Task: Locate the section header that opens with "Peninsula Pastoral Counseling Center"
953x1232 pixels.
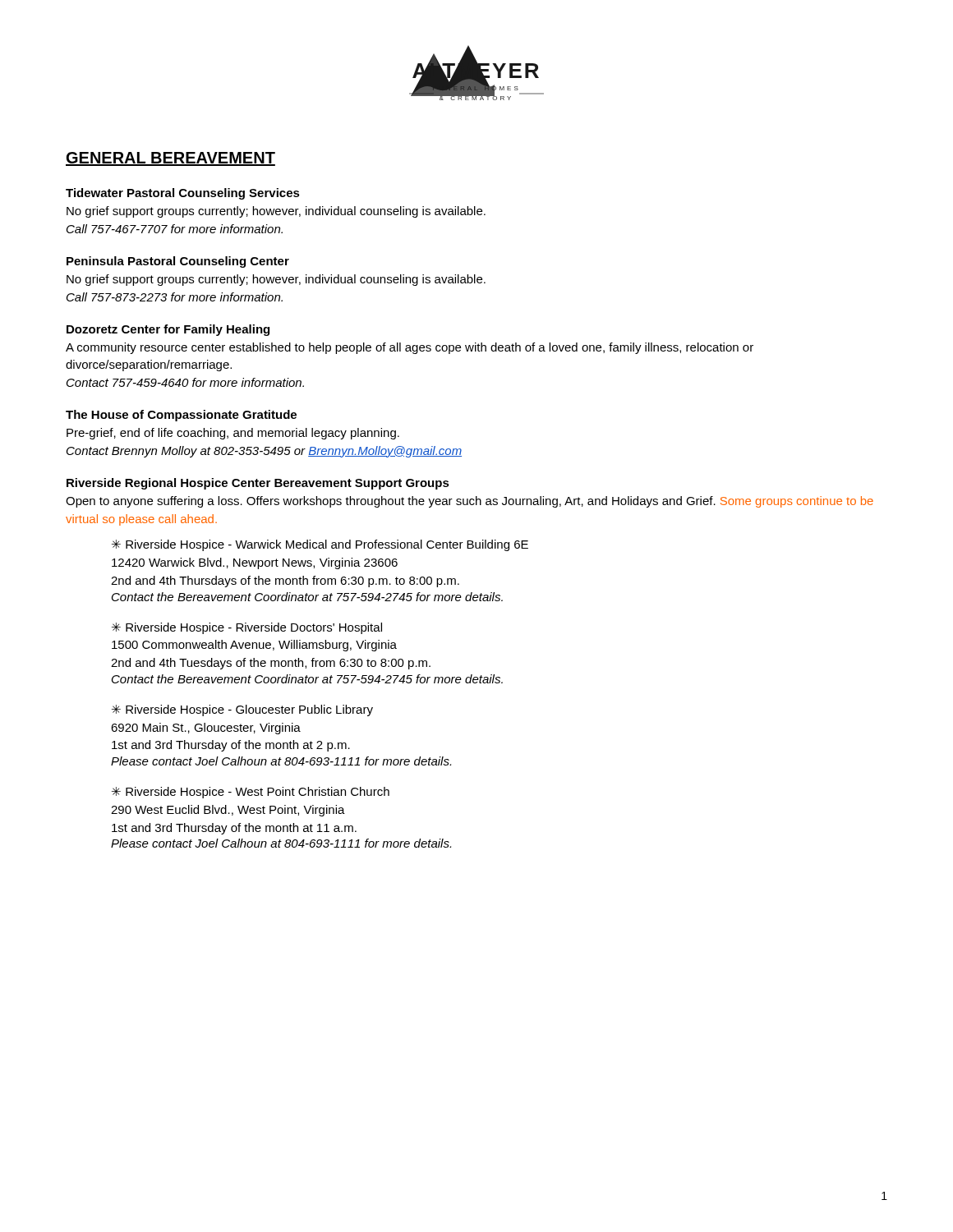Action: pos(476,278)
